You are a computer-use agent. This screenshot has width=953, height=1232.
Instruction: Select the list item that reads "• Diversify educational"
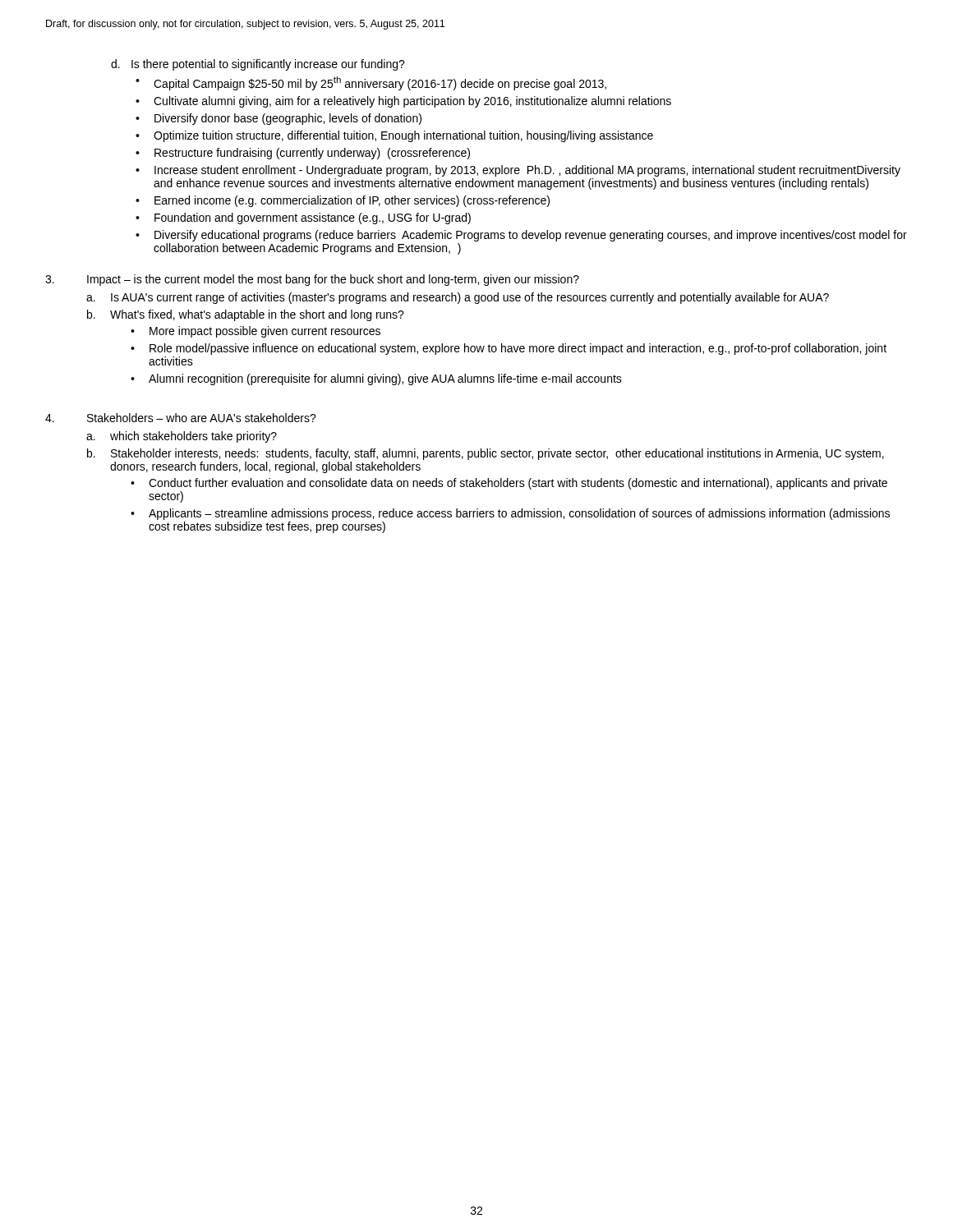click(x=522, y=241)
